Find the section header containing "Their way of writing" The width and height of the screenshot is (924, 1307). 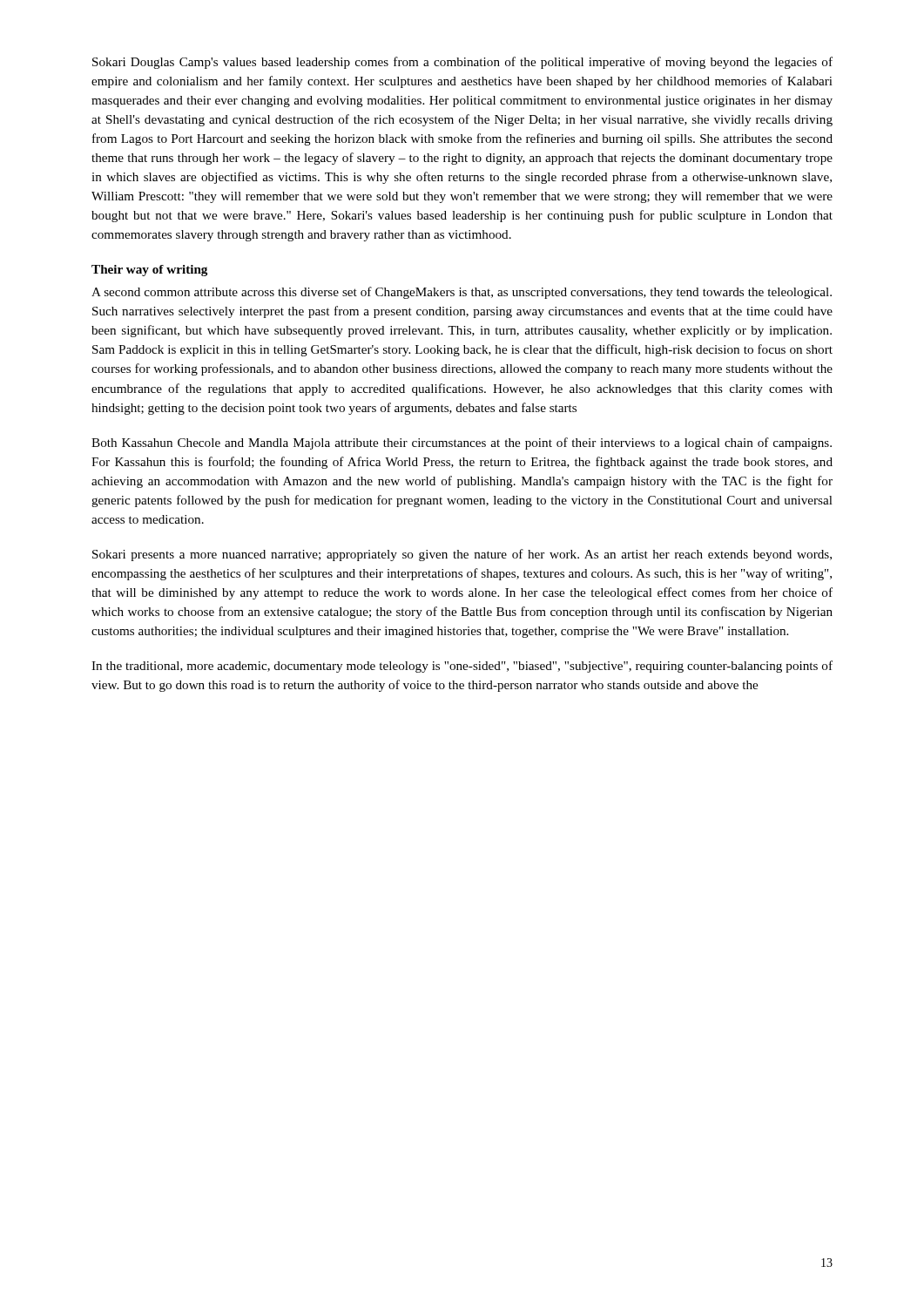point(150,269)
